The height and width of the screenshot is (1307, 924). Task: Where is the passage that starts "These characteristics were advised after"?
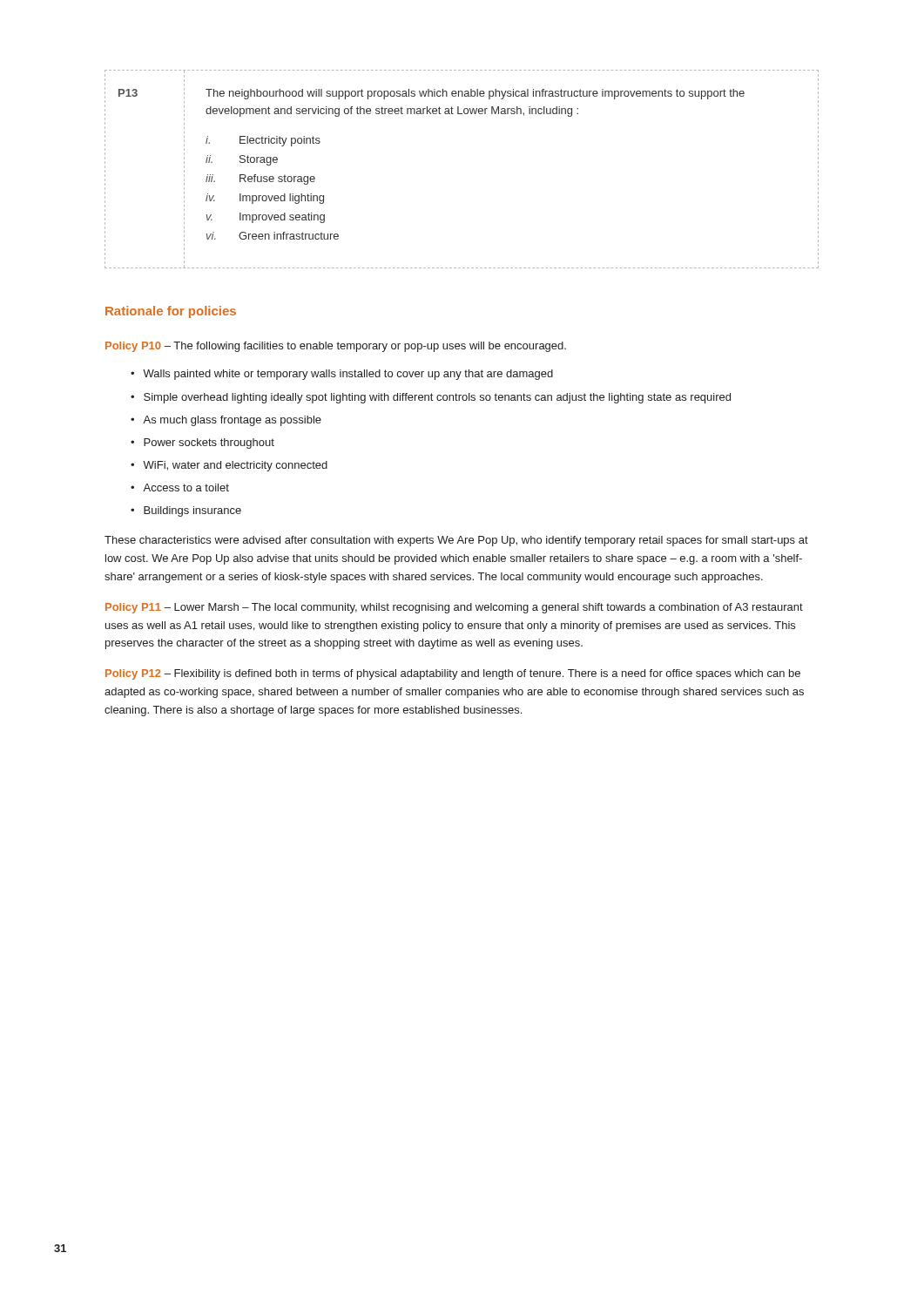(456, 558)
